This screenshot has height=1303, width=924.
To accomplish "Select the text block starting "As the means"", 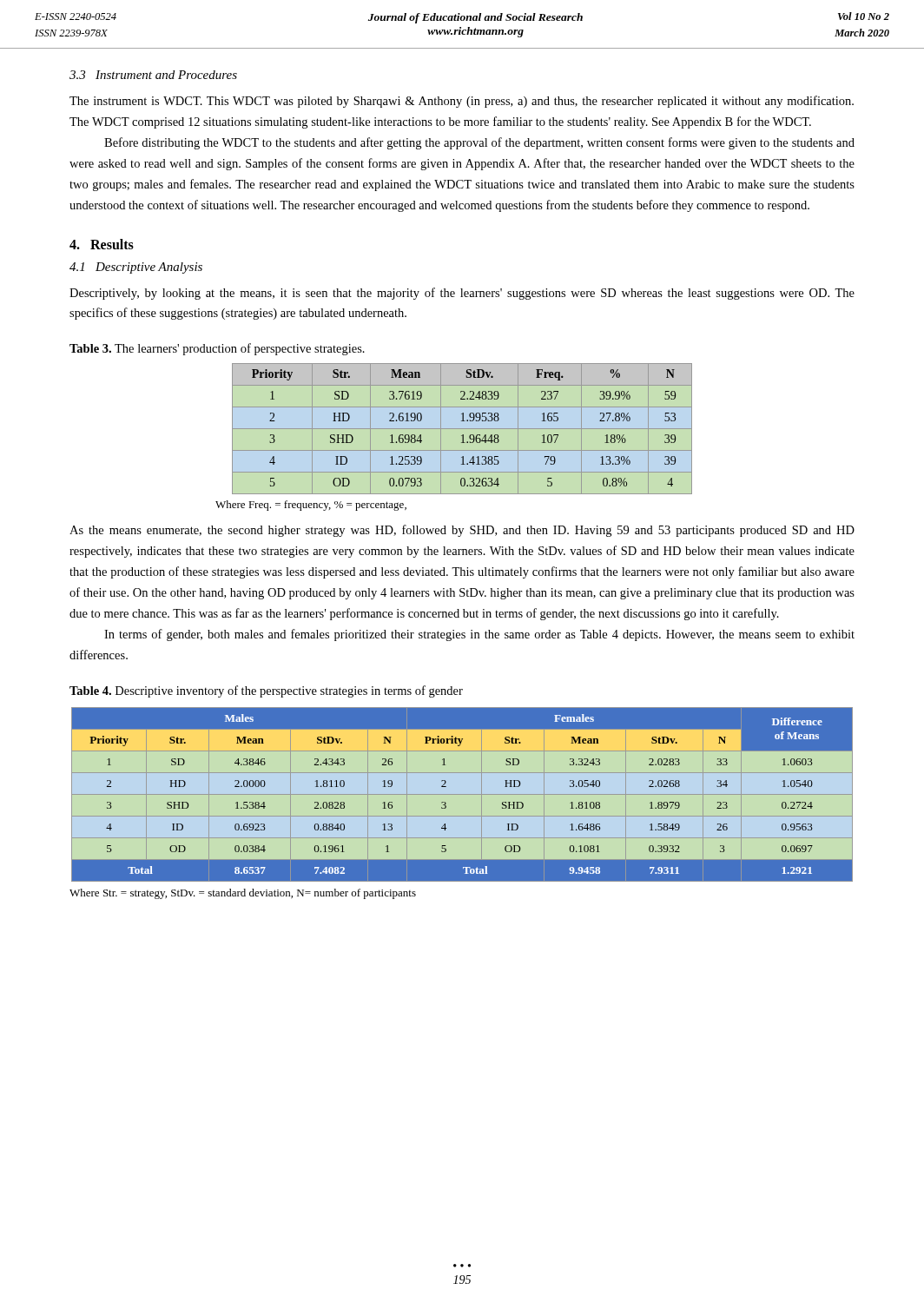I will [462, 572].
